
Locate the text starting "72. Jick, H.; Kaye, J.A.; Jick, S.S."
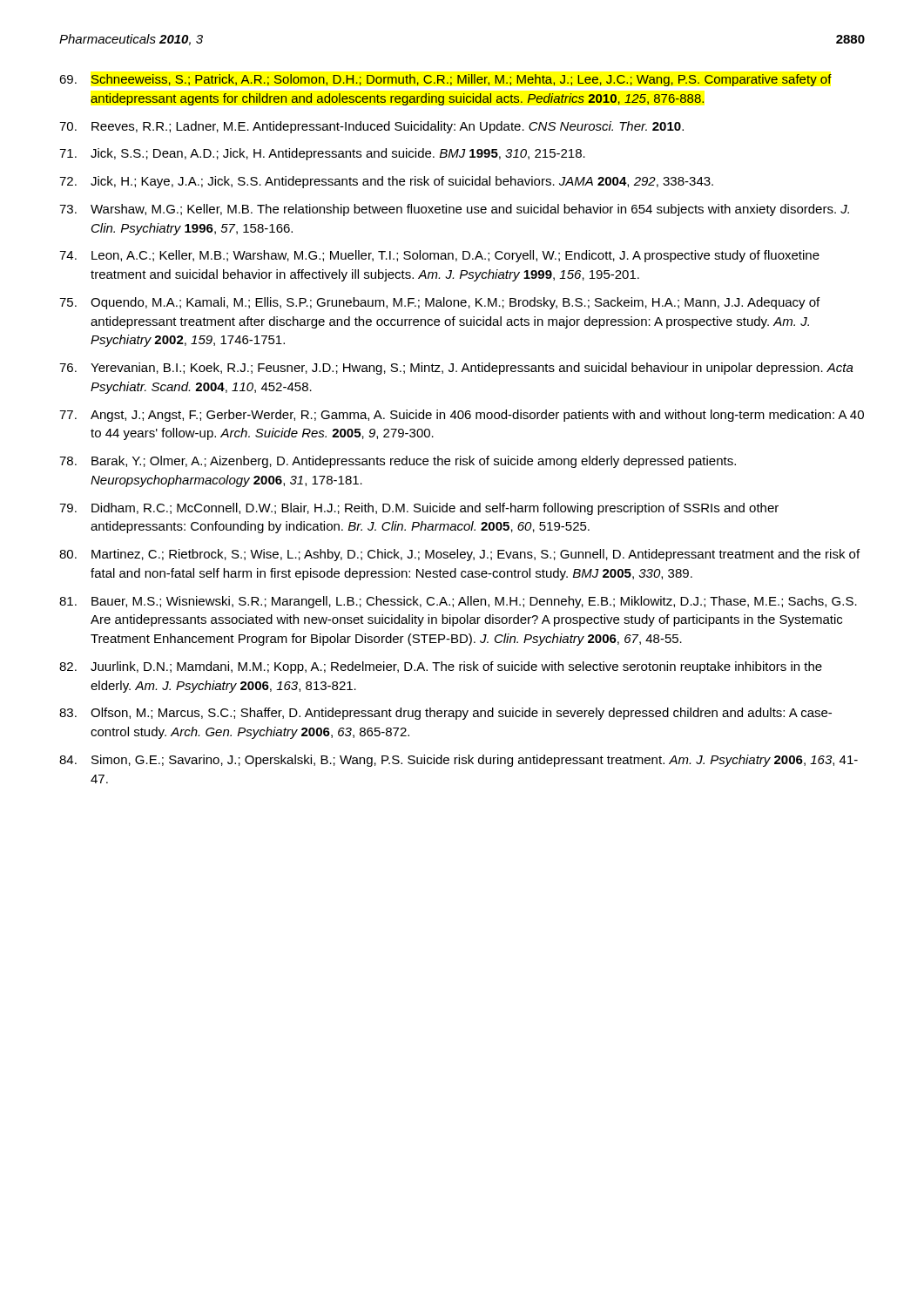(462, 181)
